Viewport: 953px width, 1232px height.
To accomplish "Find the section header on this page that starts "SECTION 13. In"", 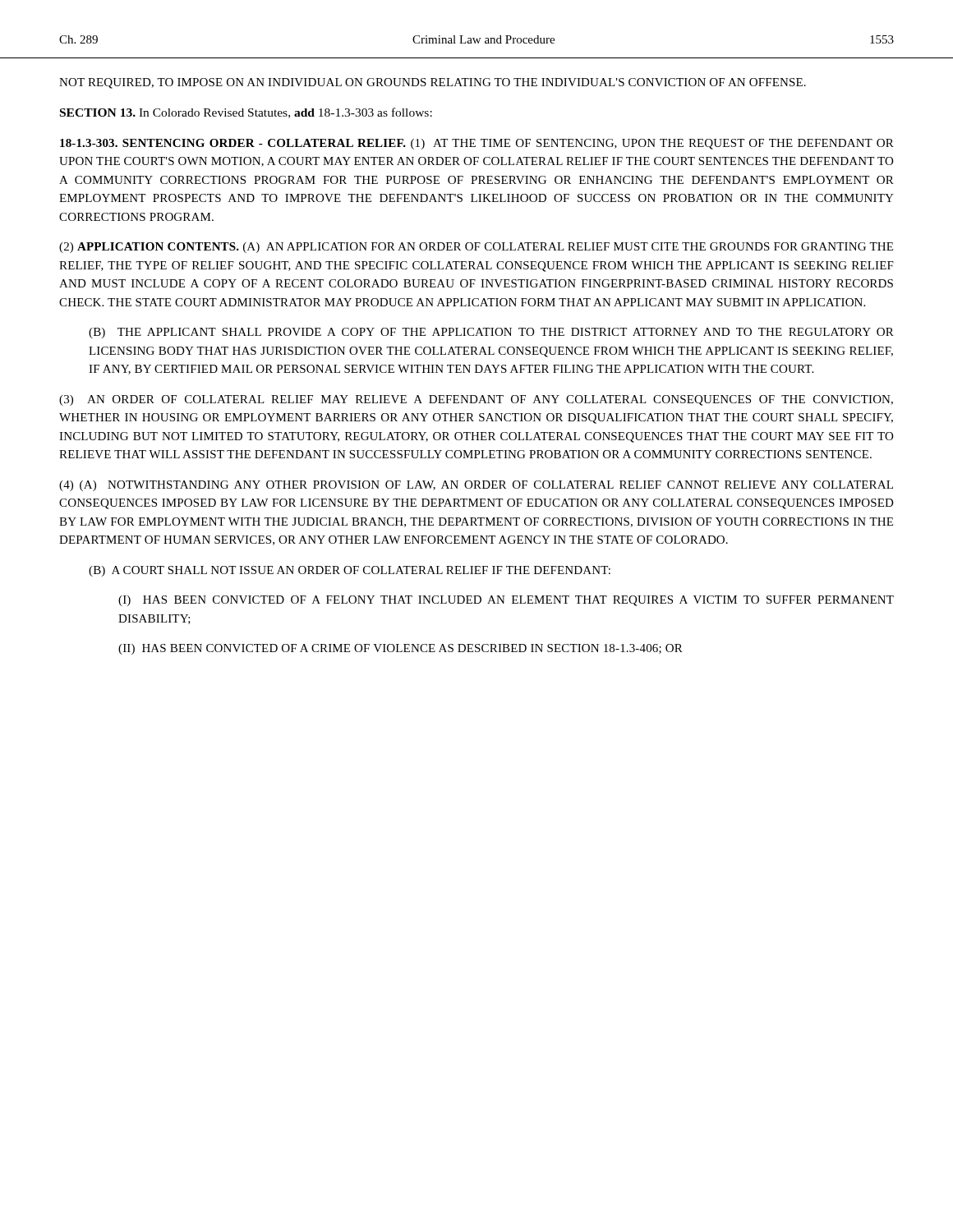I will [x=246, y=112].
